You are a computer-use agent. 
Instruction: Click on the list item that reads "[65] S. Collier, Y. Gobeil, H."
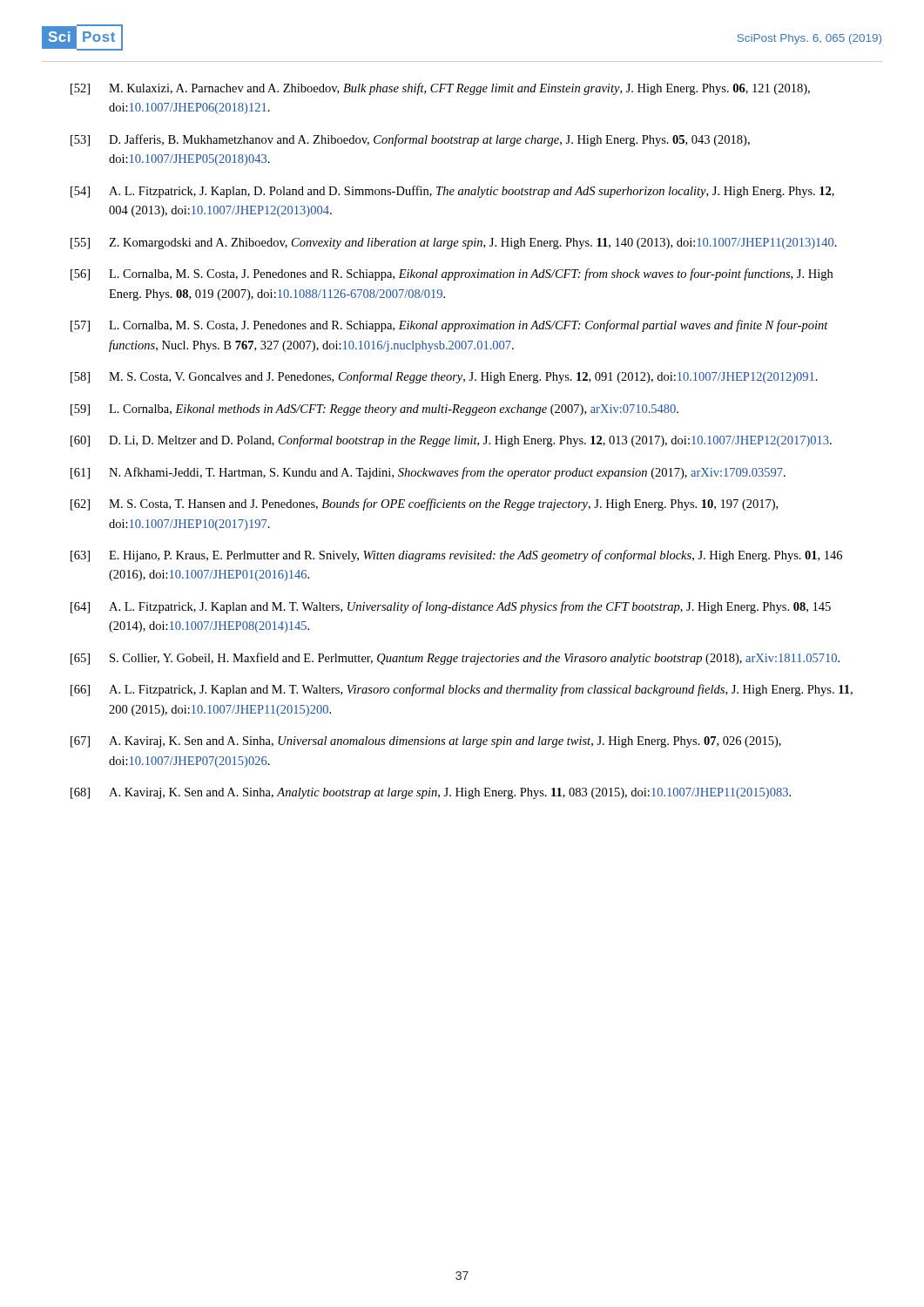click(462, 658)
